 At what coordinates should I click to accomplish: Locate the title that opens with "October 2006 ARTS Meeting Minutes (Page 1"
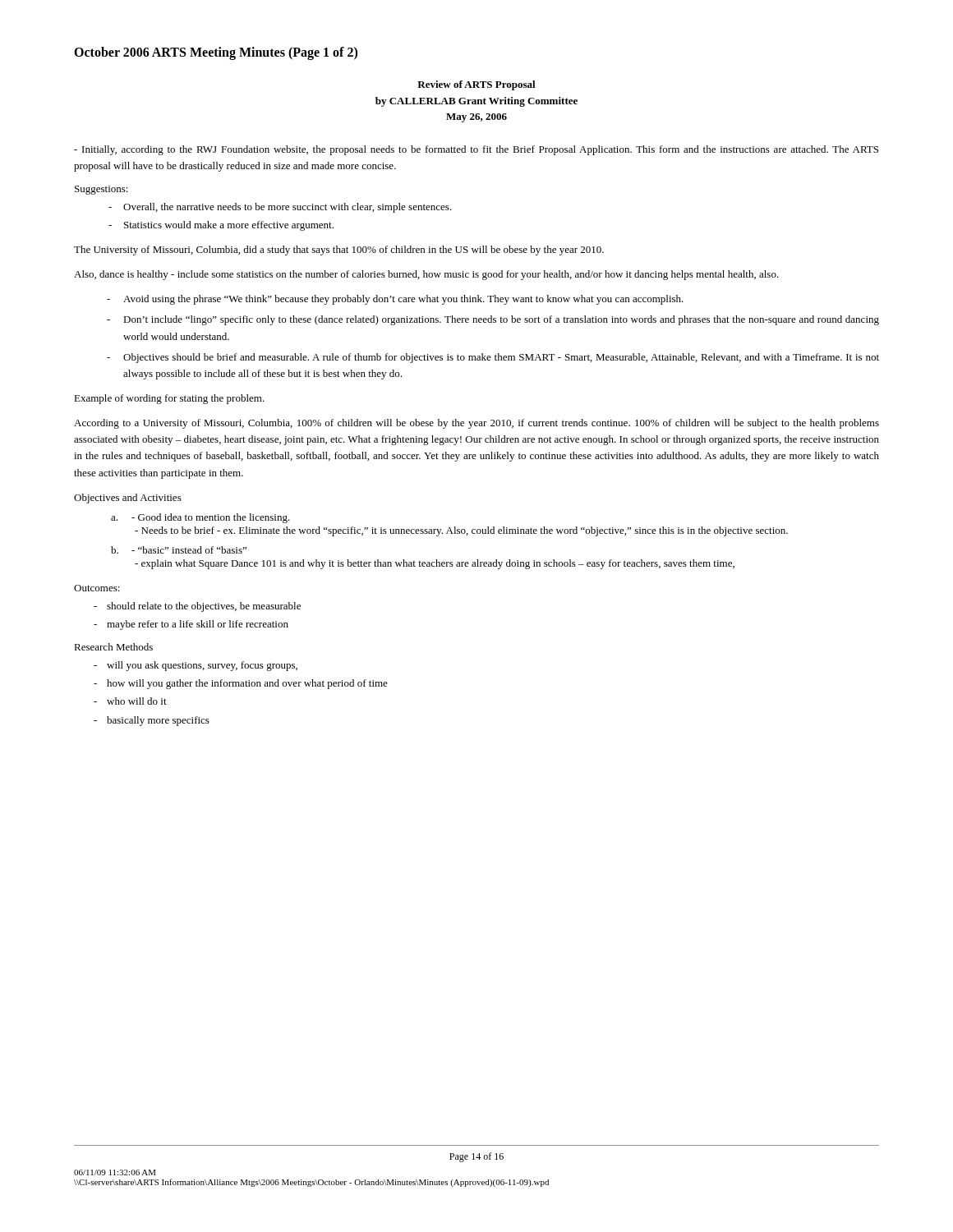tap(216, 52)
